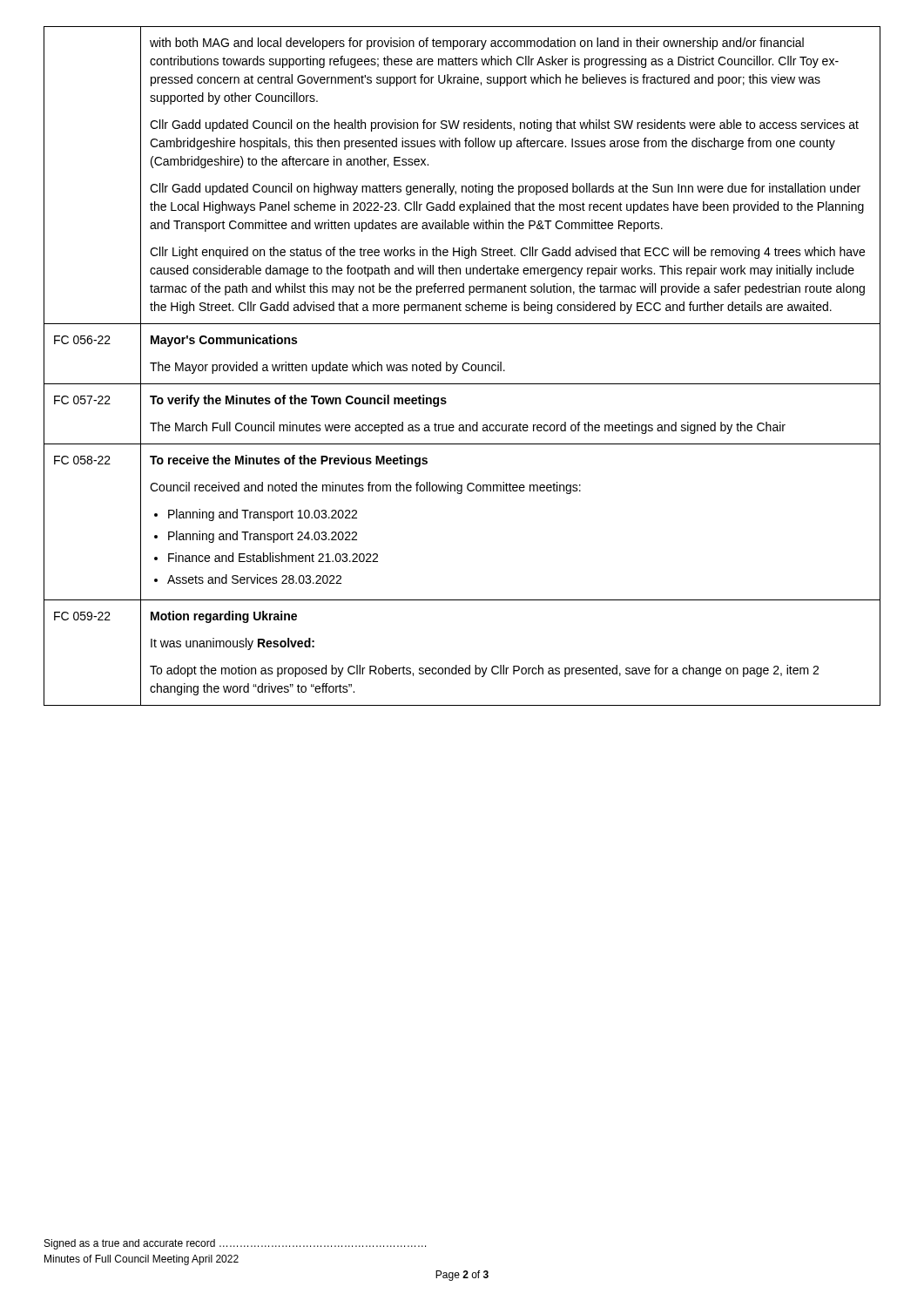This screenshot has width=924, height=1307.
Task: Find the list item with the text "Finance and Establishment 21.03.2022"
Action: (273, 558)
